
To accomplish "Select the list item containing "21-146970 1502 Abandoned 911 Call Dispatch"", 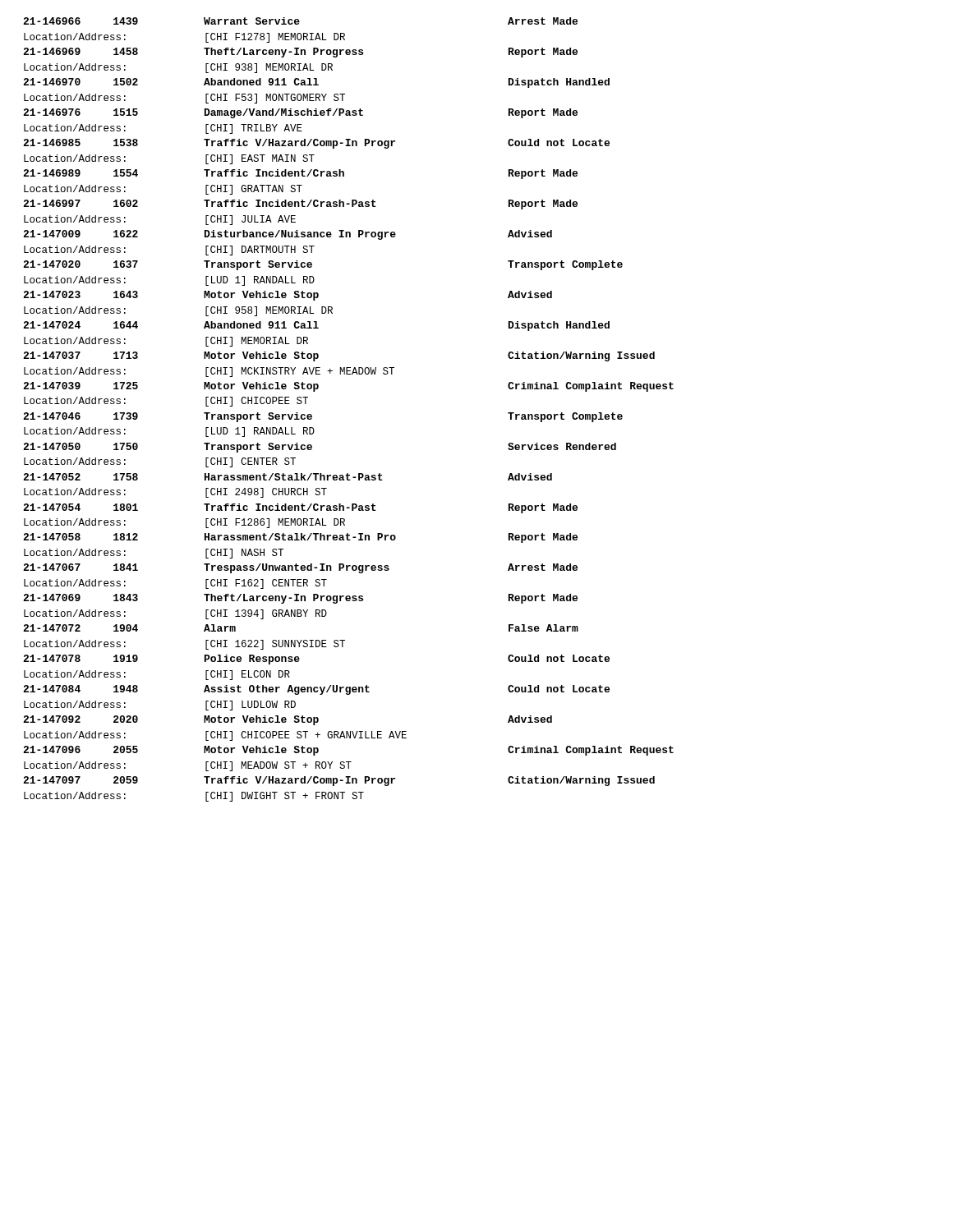I will click(316, 83).
